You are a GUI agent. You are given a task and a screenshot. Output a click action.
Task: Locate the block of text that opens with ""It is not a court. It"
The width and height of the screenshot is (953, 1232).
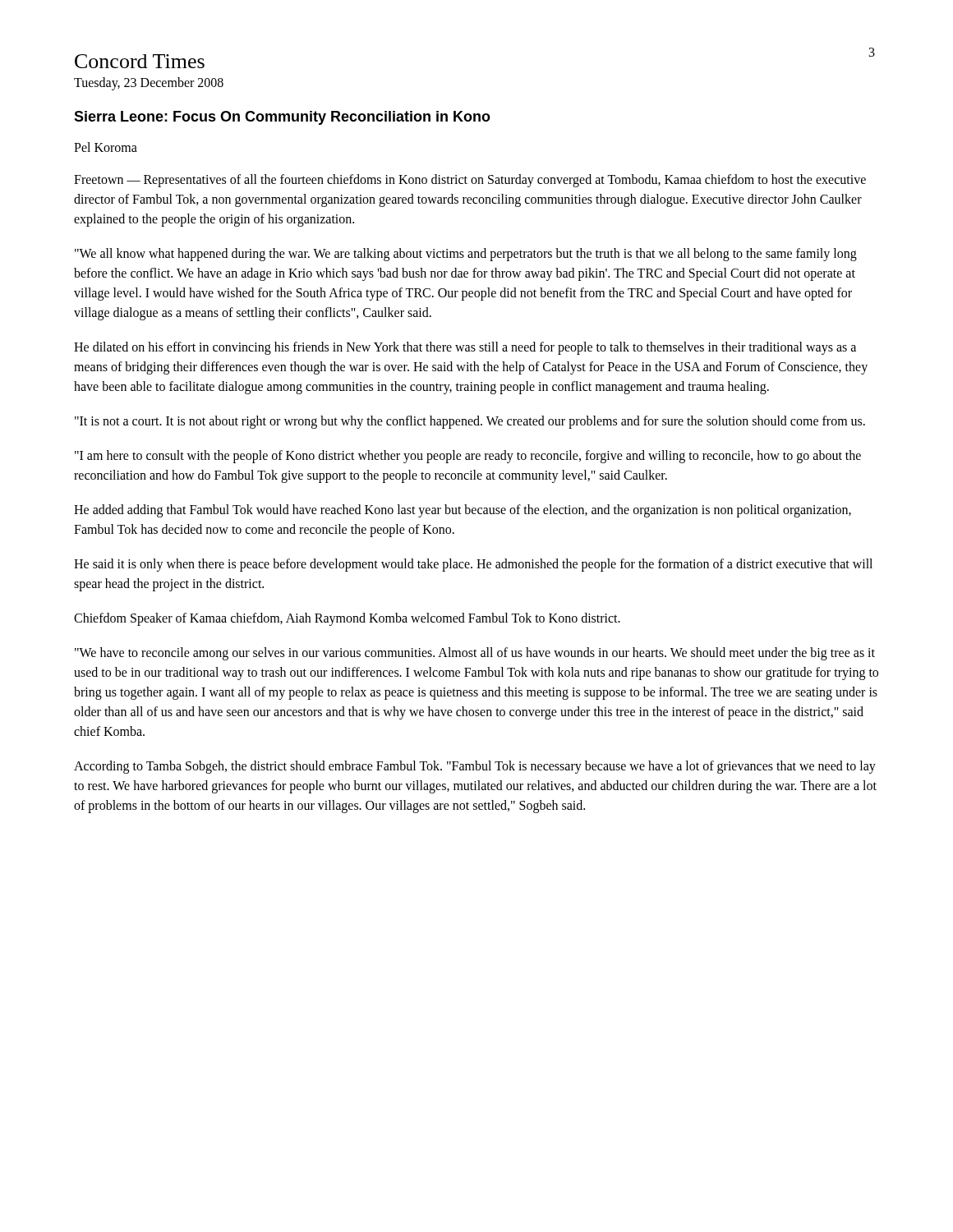pos(470,421)
